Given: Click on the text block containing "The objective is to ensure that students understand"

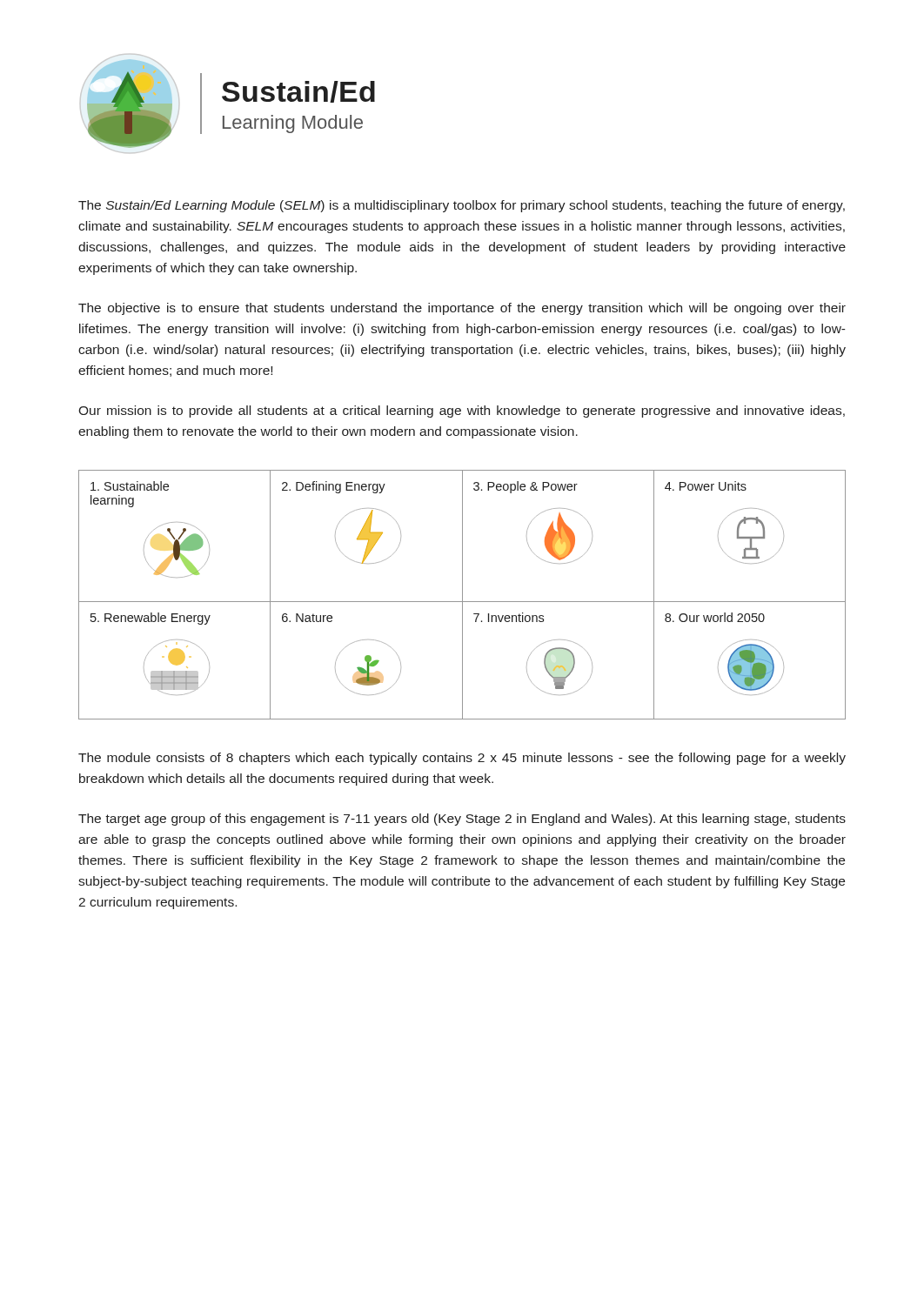Looking at the screenshot, I should [462, 339].
